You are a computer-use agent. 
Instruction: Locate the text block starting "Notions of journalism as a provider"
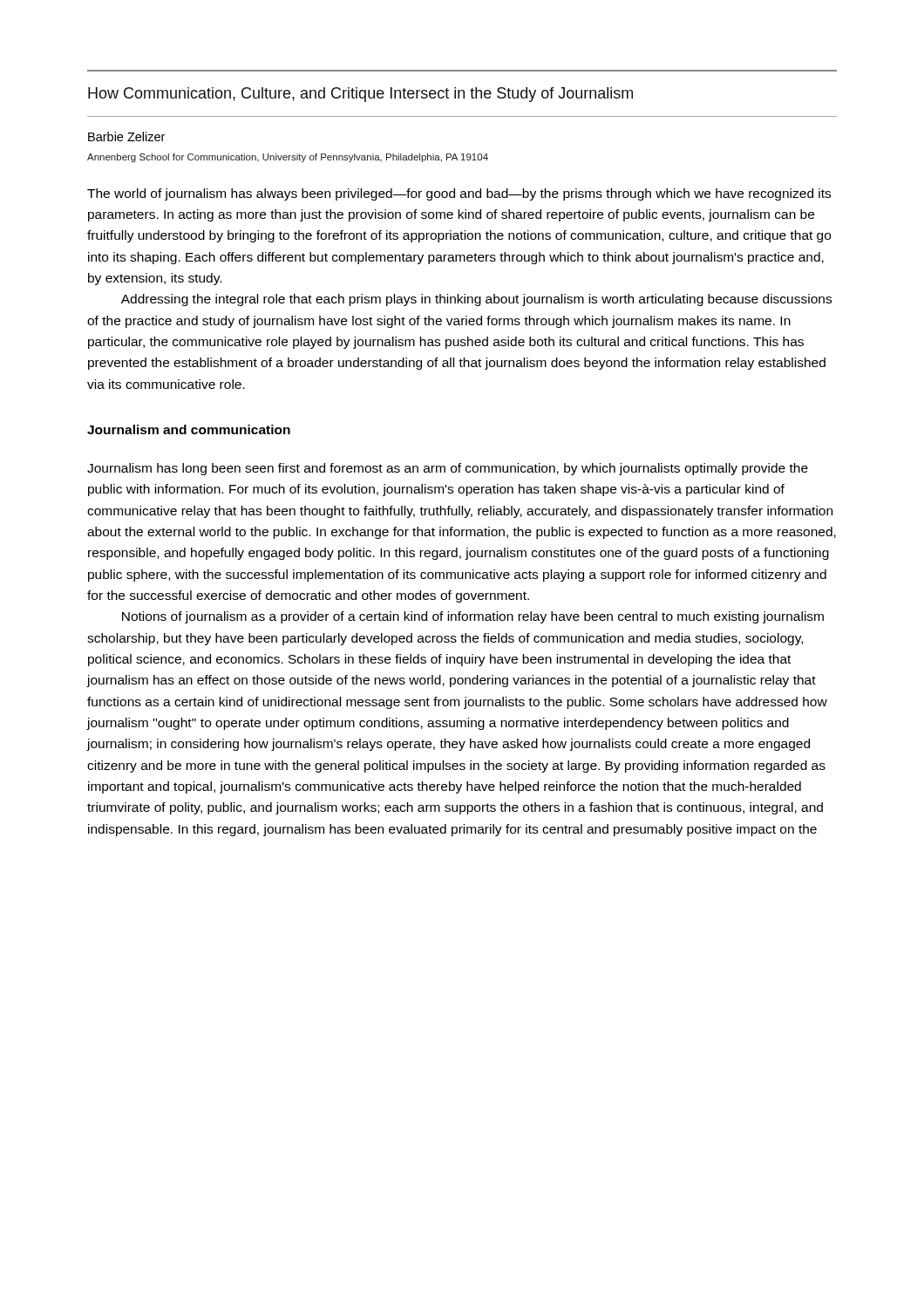(x=462, y=723)
